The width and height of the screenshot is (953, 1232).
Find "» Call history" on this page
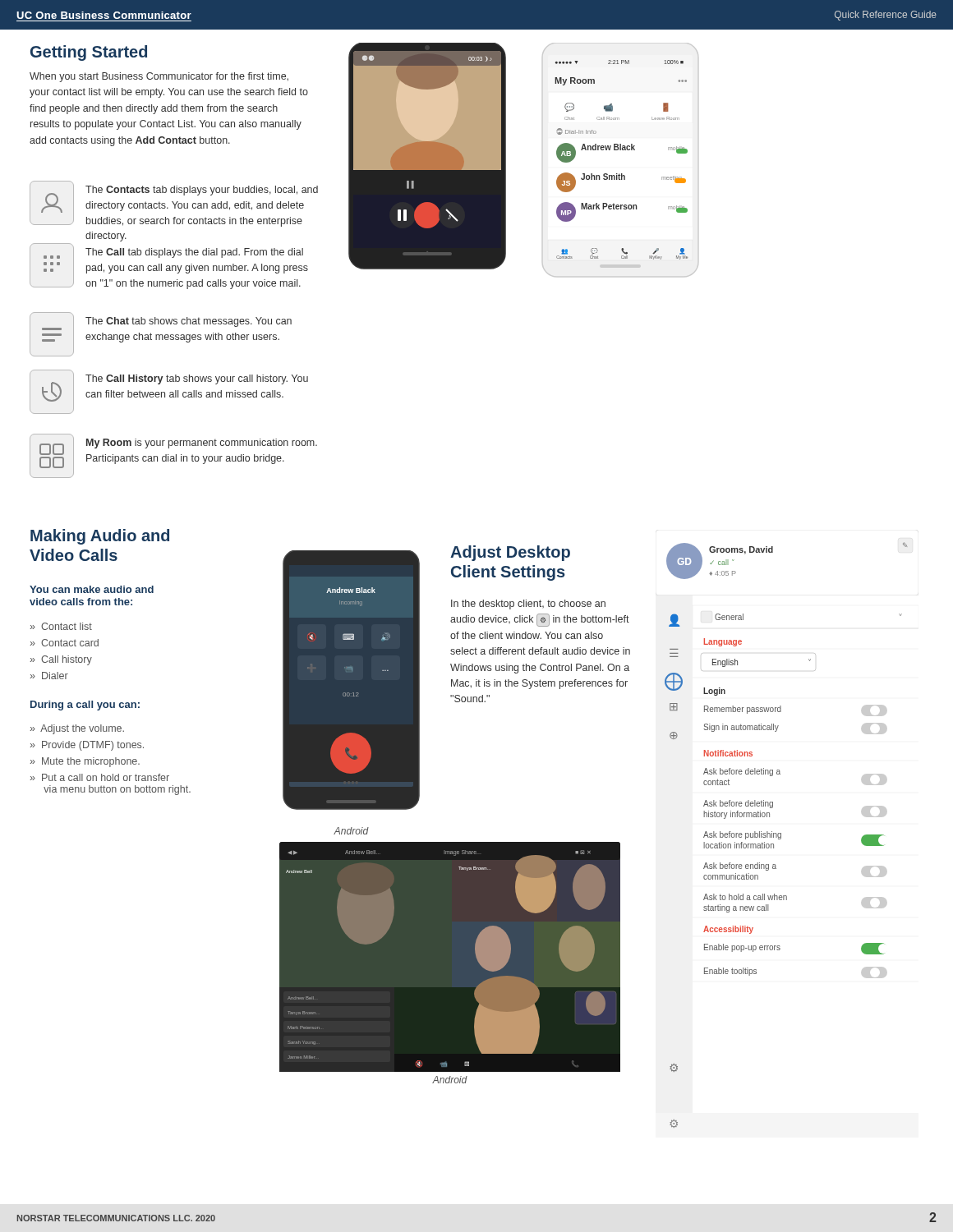tap(61, 660)
